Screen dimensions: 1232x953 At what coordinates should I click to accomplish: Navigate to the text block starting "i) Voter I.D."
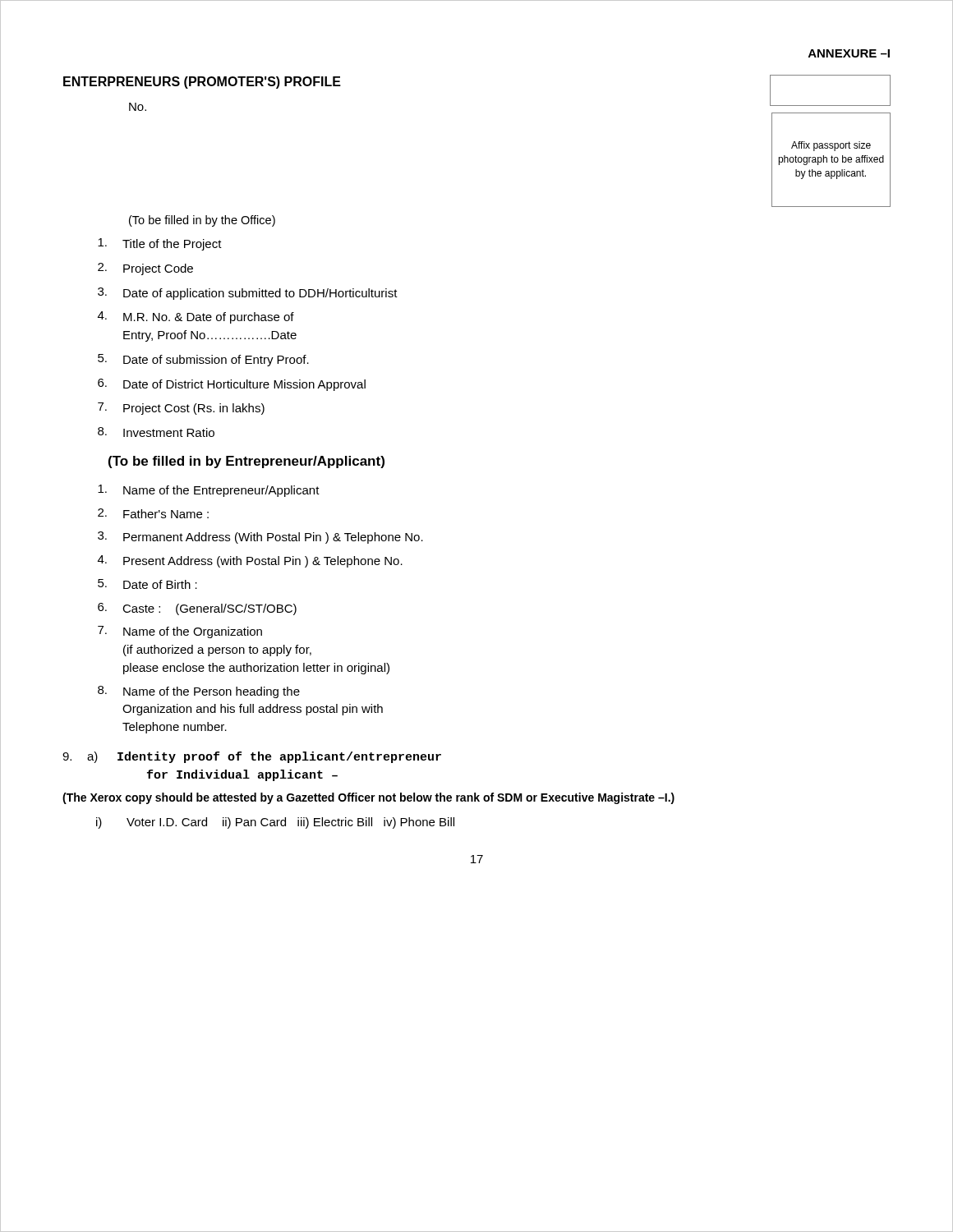275,822
